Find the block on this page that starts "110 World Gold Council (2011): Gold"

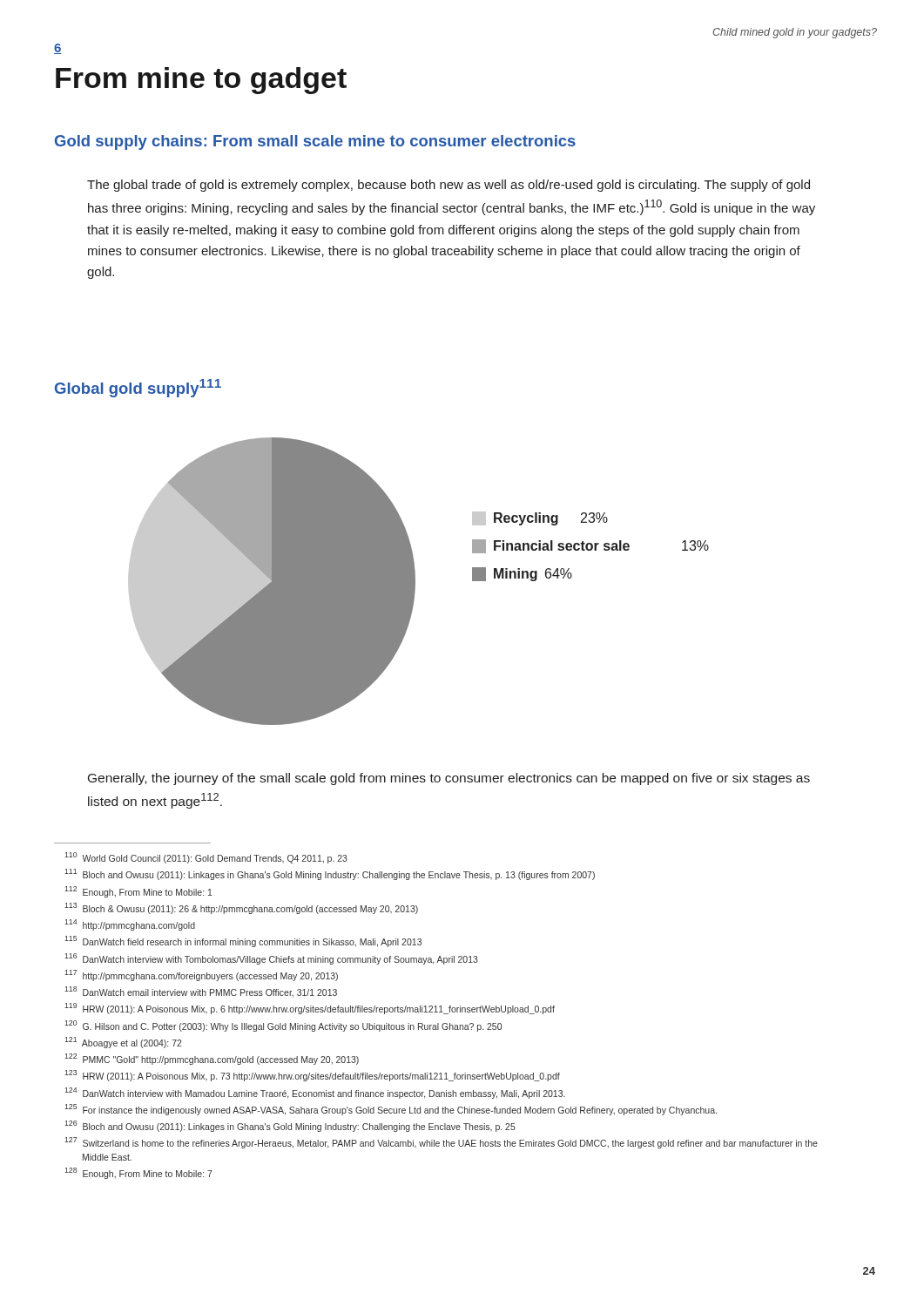(446, 1012)
